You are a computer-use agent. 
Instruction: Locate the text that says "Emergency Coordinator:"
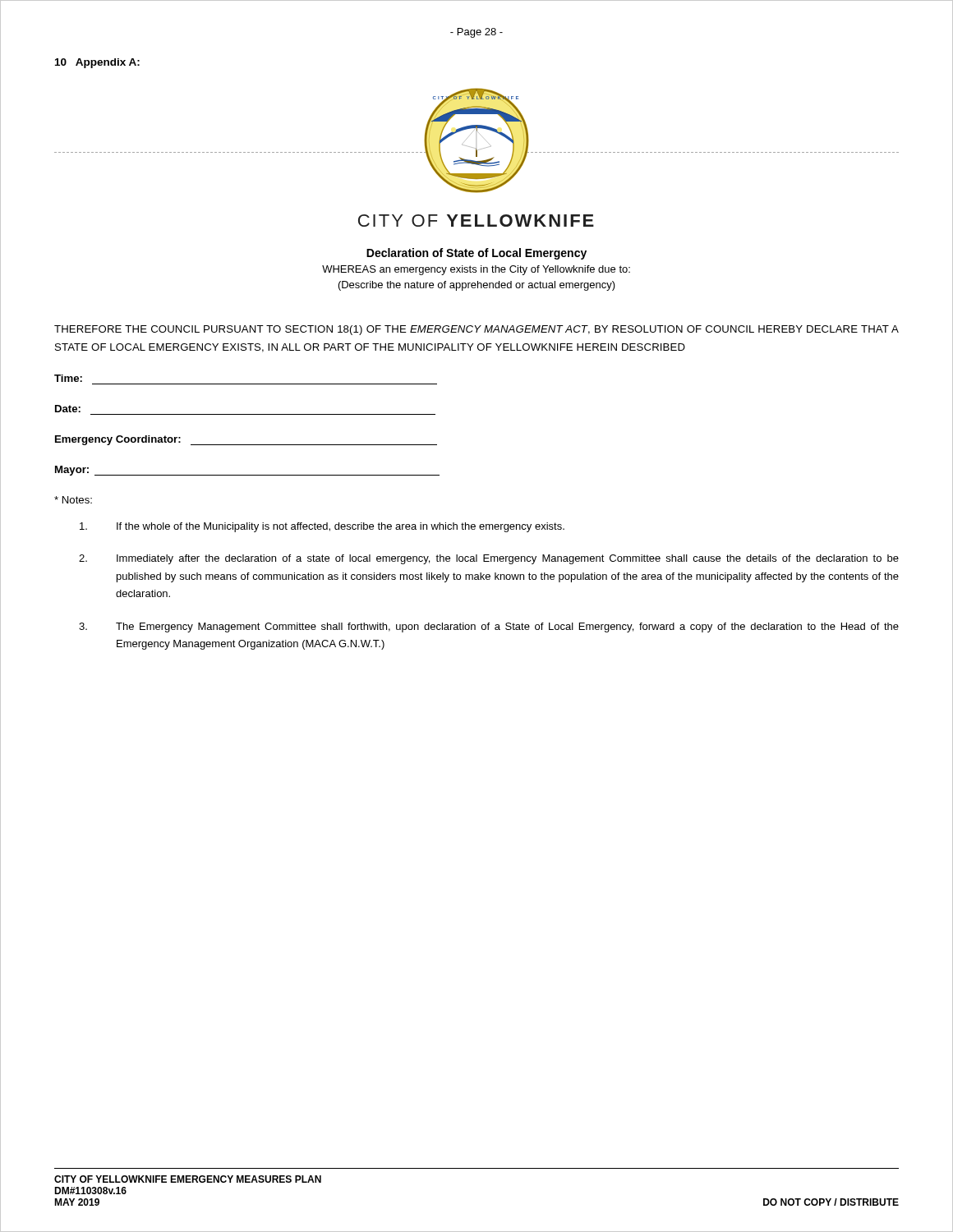[x=246, y=439]
